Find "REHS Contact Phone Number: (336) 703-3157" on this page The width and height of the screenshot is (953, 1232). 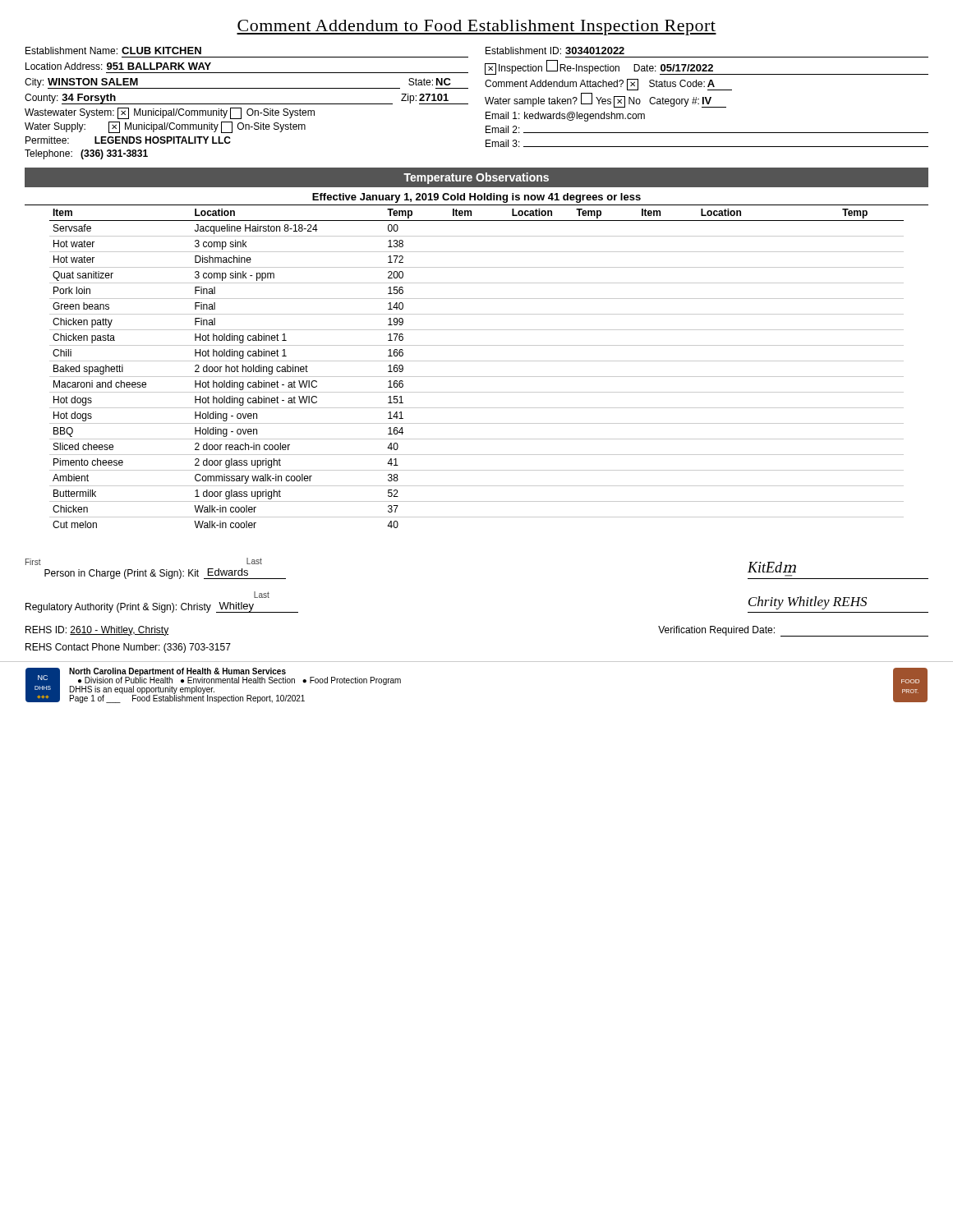tap(128, 647)
